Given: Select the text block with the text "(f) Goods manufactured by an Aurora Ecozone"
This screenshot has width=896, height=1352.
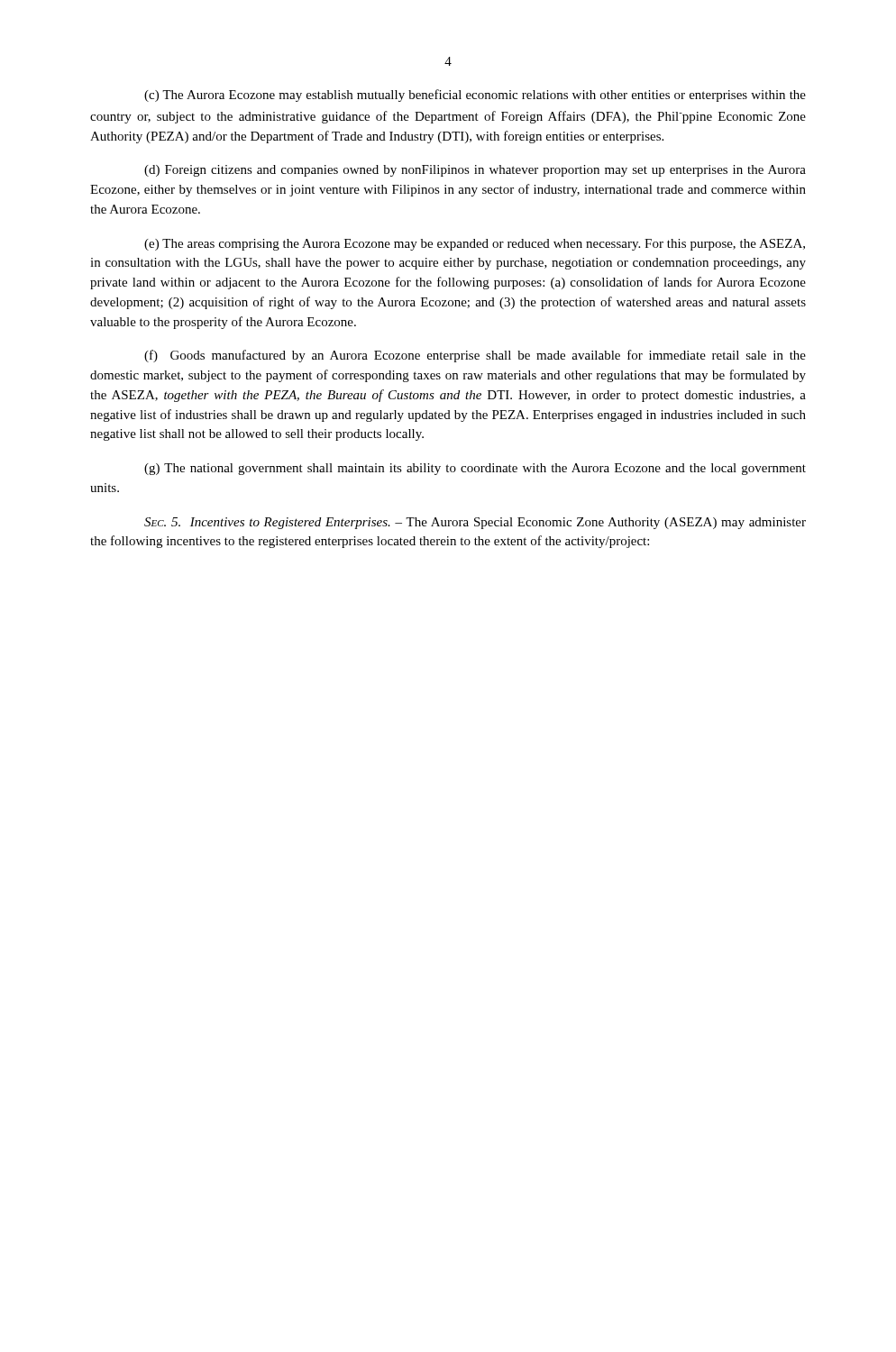Looking at the screenshot, I should [x=448, y=395].
